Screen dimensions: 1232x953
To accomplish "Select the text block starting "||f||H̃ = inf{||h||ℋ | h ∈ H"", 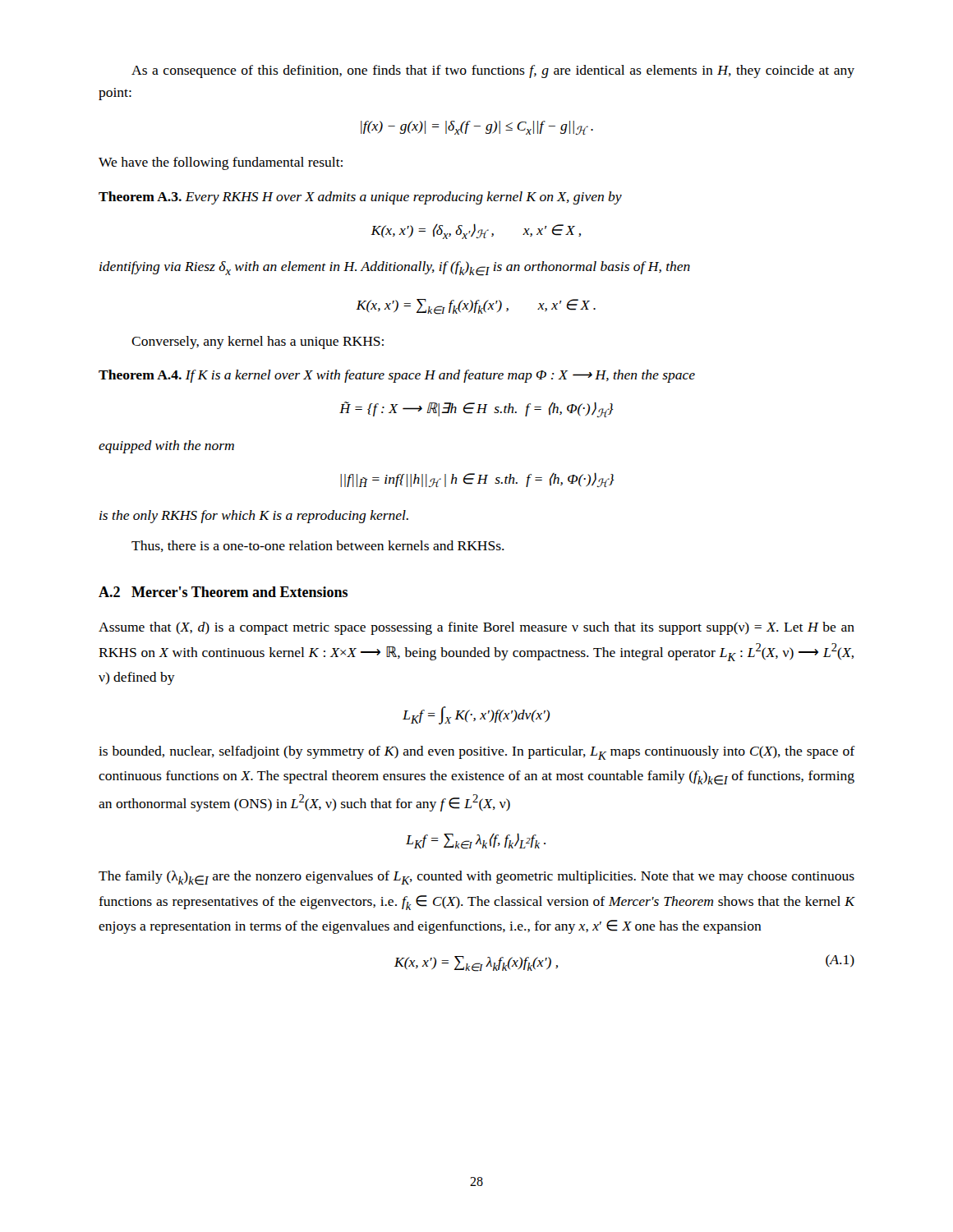I will coord(476,480).
